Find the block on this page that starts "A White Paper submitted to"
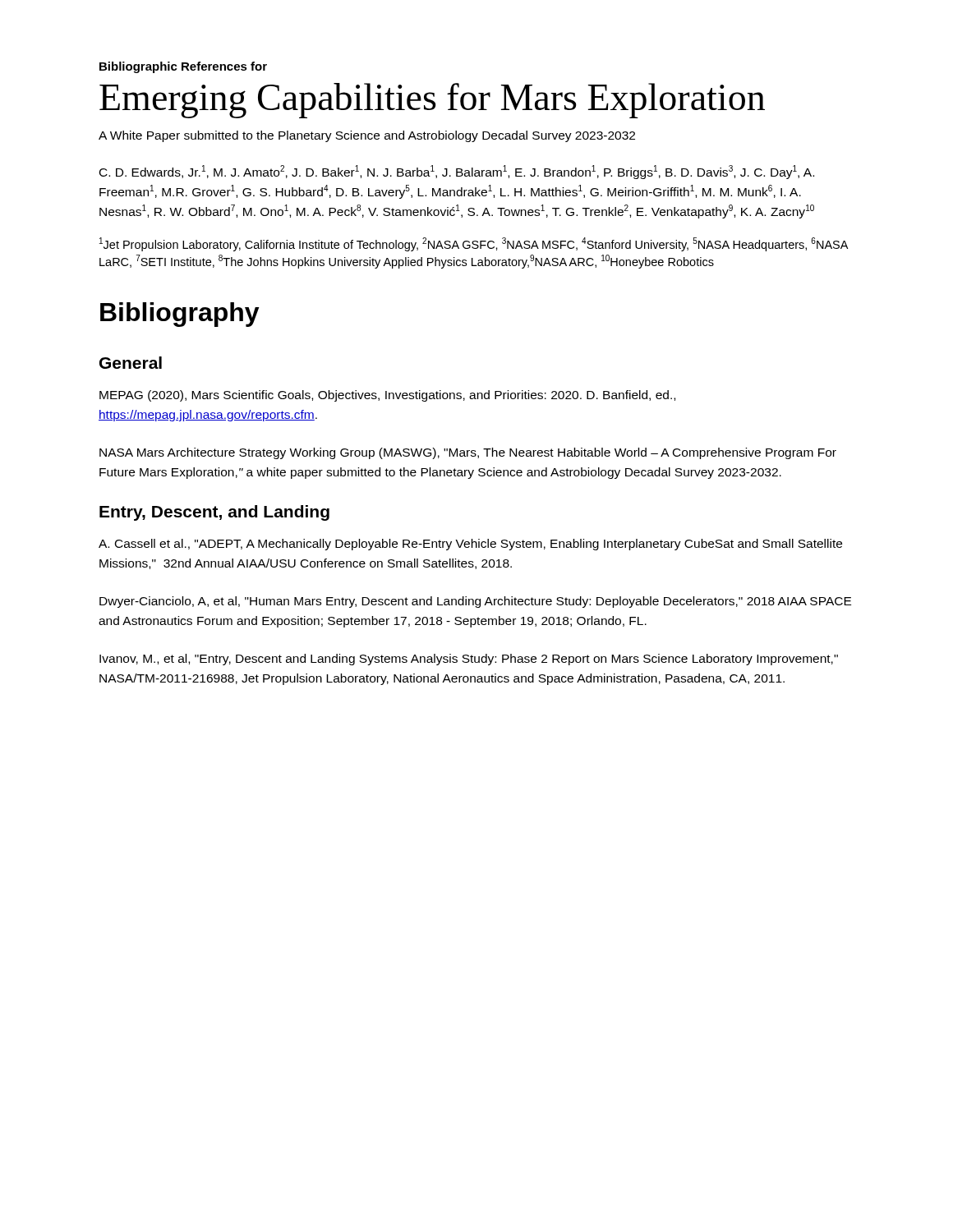Image resolution: width=953 pixels, height=1232 pixels. pyautogui.click(x=476, y=135)
